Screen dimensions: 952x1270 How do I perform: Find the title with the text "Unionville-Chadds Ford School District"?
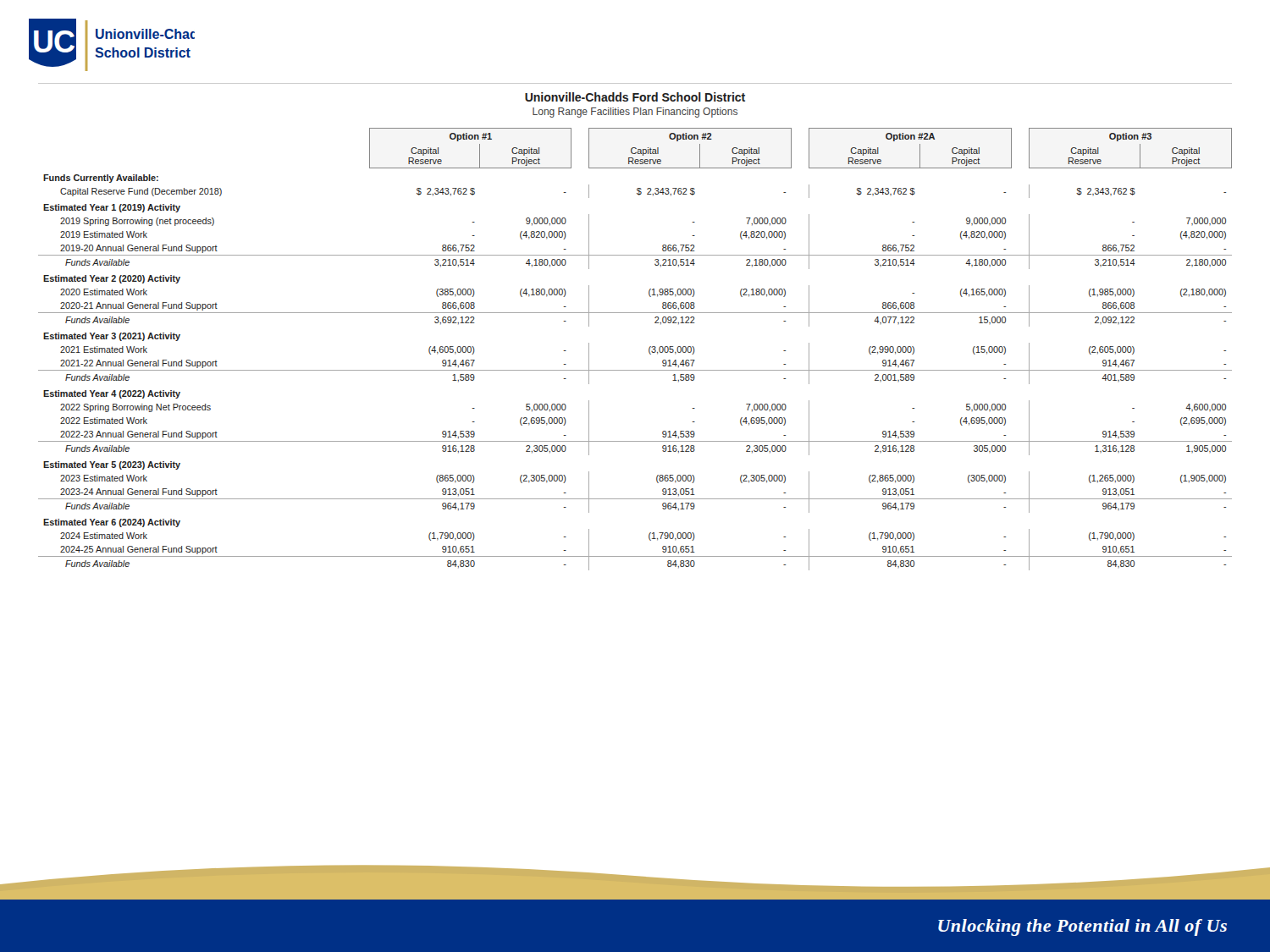[x=635, y=97]
